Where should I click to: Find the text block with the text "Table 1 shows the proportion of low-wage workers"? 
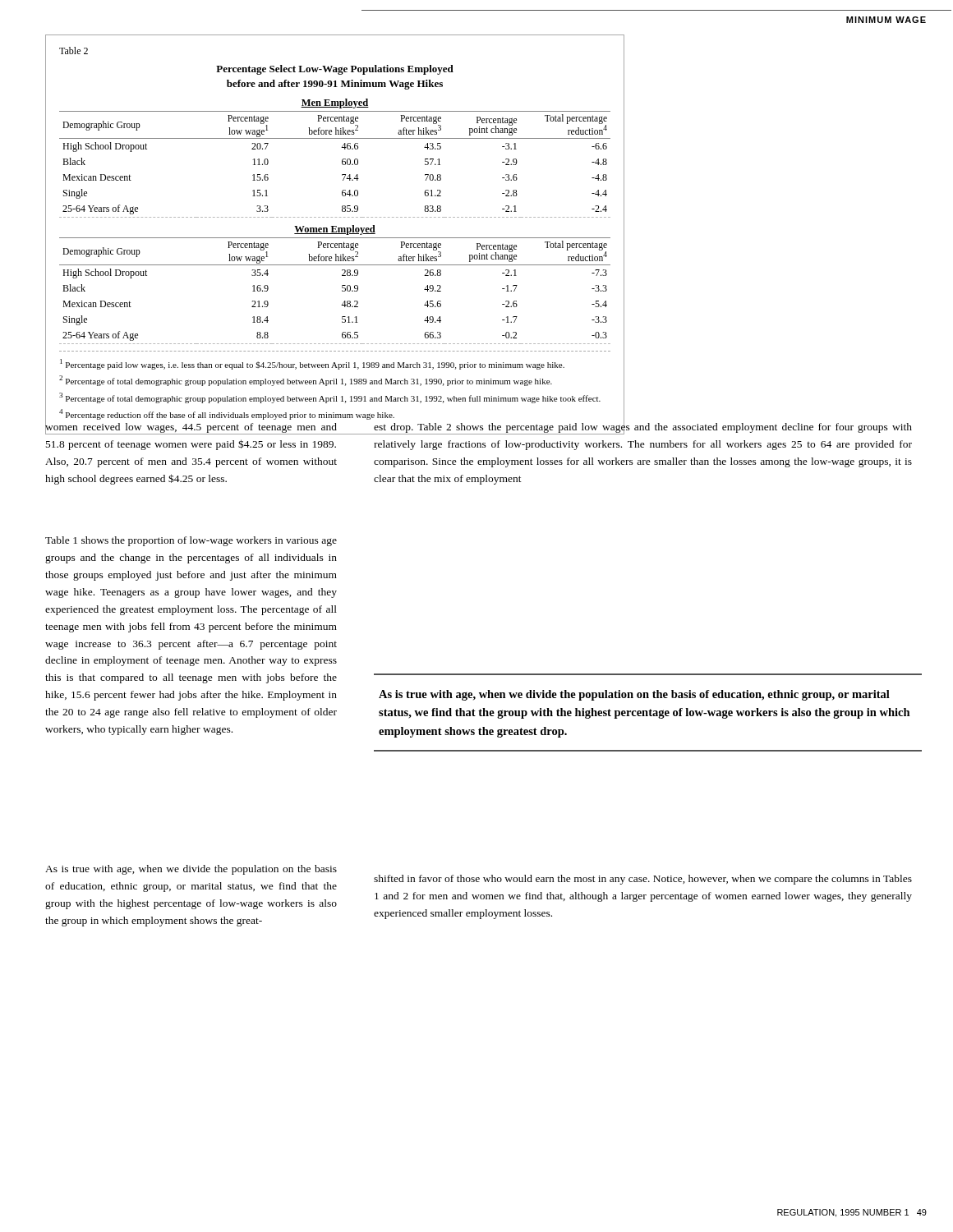pos(191,635)
